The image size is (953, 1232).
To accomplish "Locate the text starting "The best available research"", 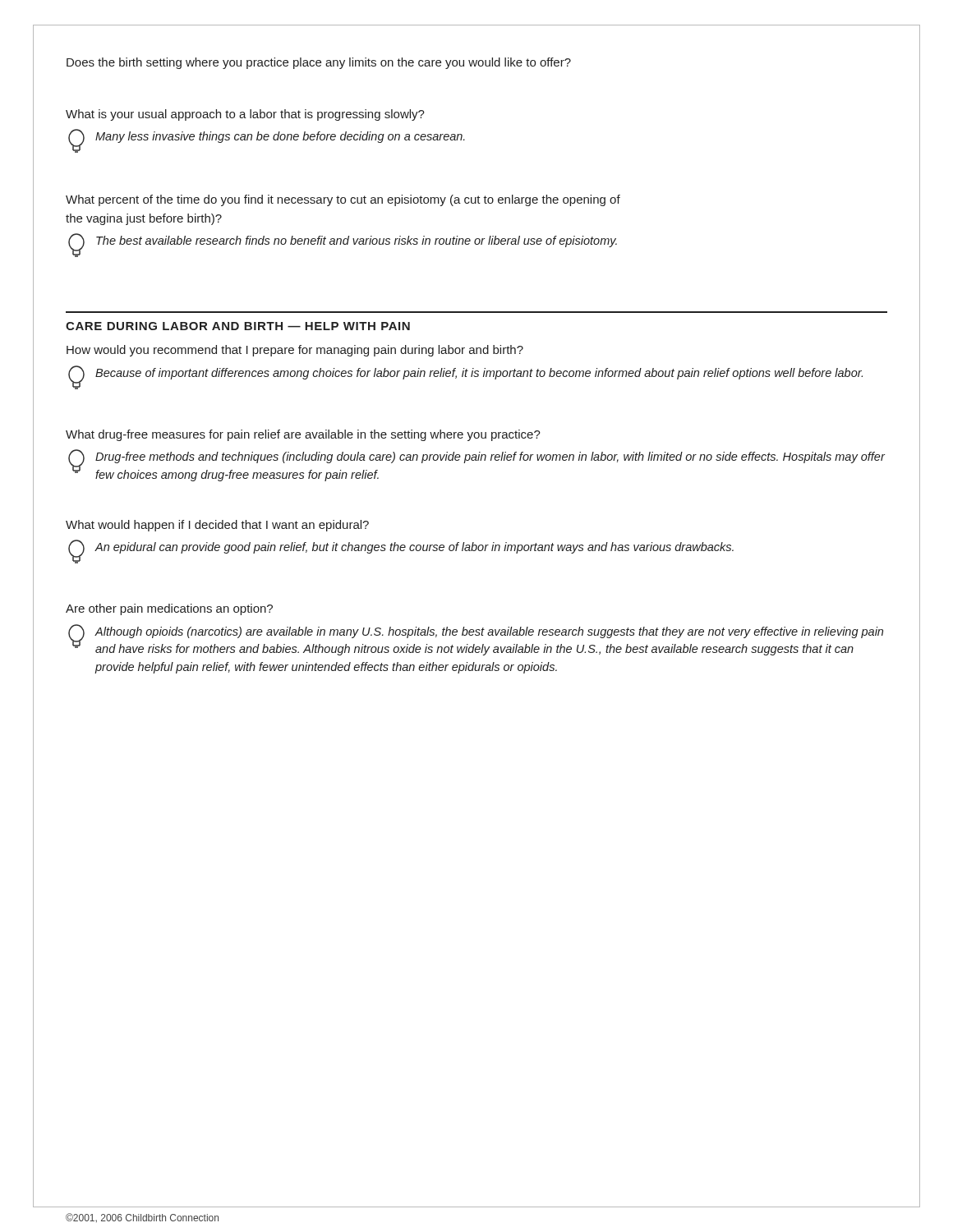I will click(357, 241).
